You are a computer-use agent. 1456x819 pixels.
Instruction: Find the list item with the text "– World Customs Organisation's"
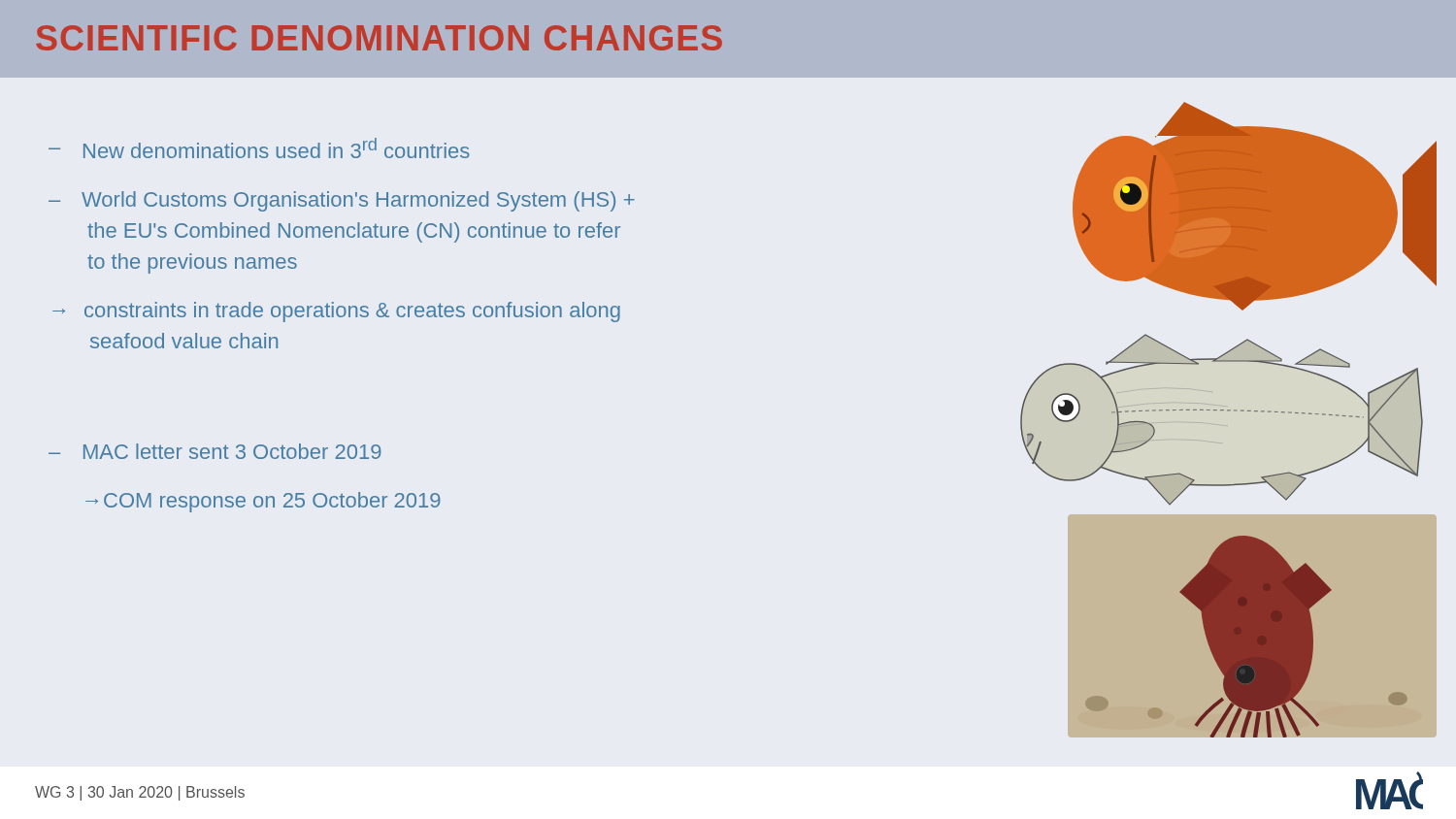point(342,231)
